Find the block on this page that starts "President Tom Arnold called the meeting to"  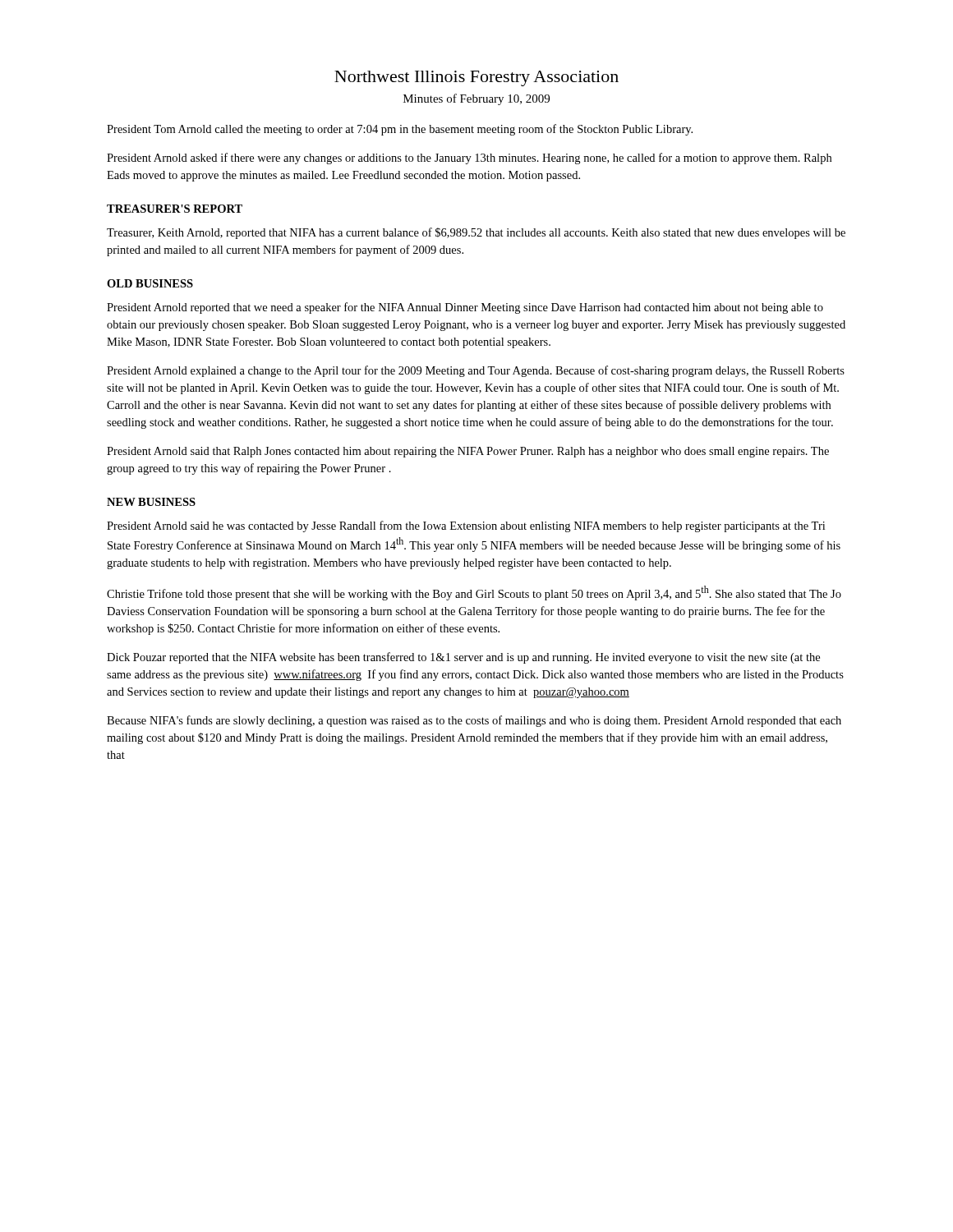tap(400, 129)
